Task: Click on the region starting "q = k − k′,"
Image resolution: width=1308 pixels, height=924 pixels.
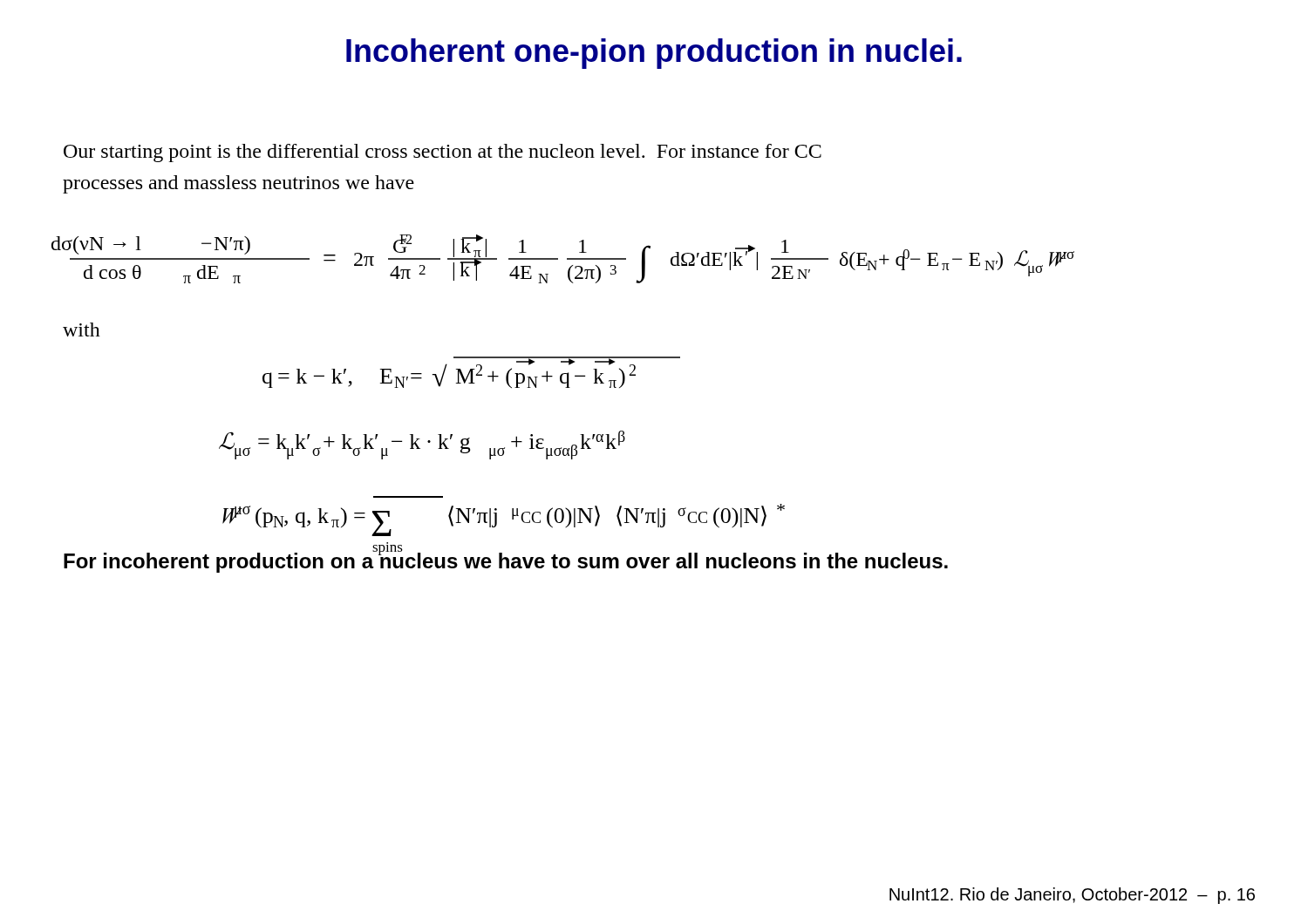Action: pos(471,372)
